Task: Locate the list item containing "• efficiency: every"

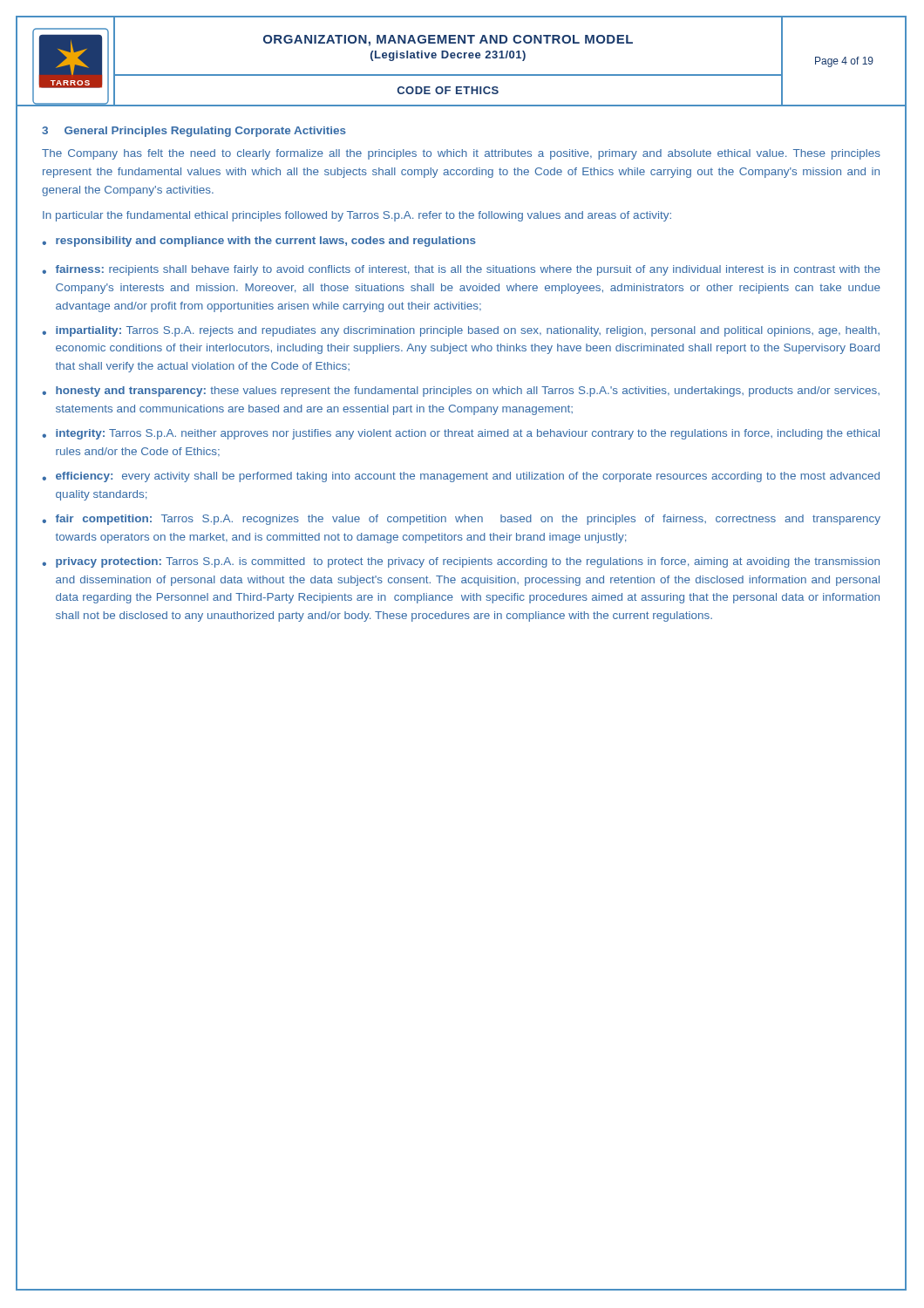Action: pos(461,486)
